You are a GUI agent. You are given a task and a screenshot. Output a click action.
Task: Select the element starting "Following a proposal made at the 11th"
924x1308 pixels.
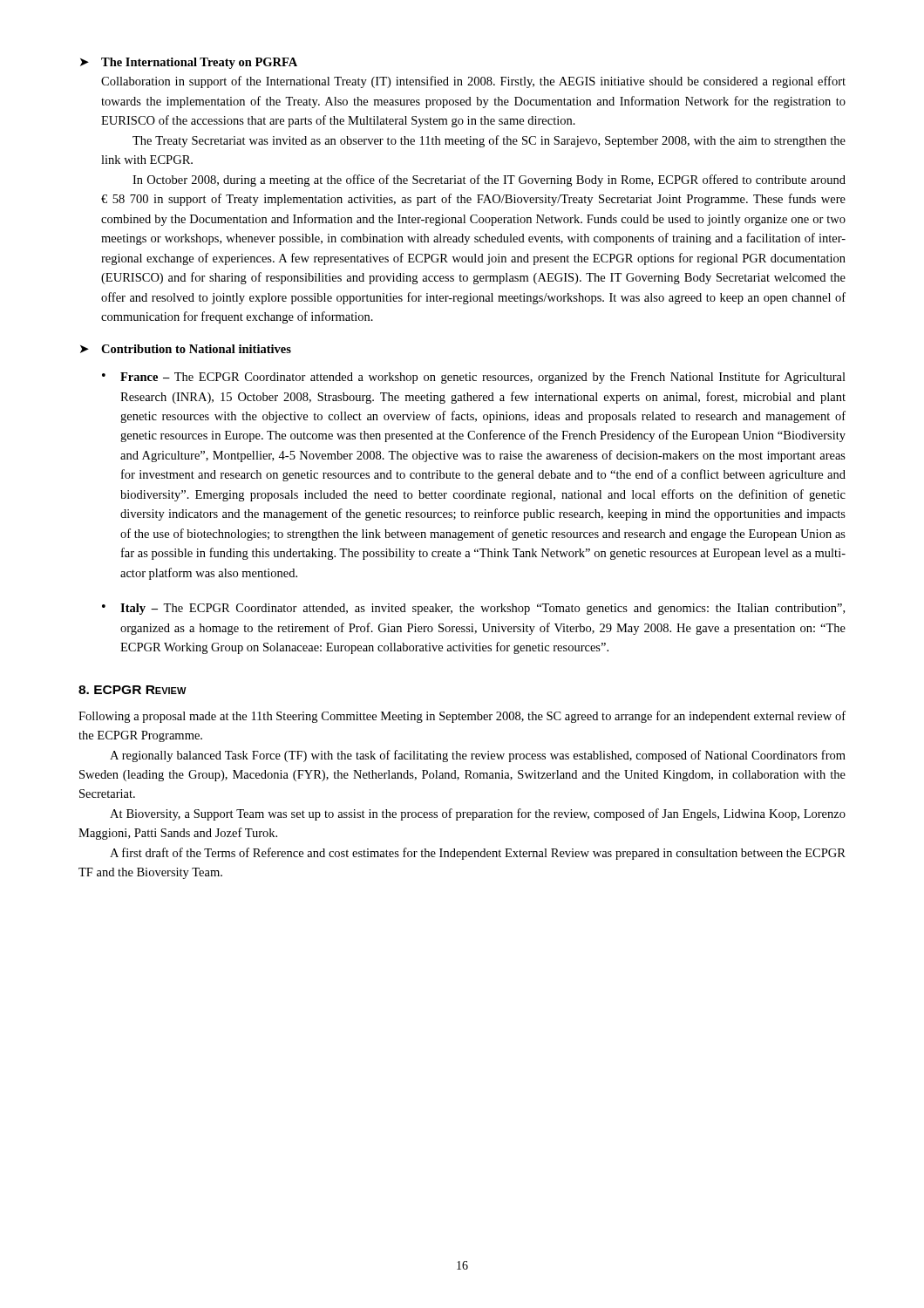click(462, 726)
